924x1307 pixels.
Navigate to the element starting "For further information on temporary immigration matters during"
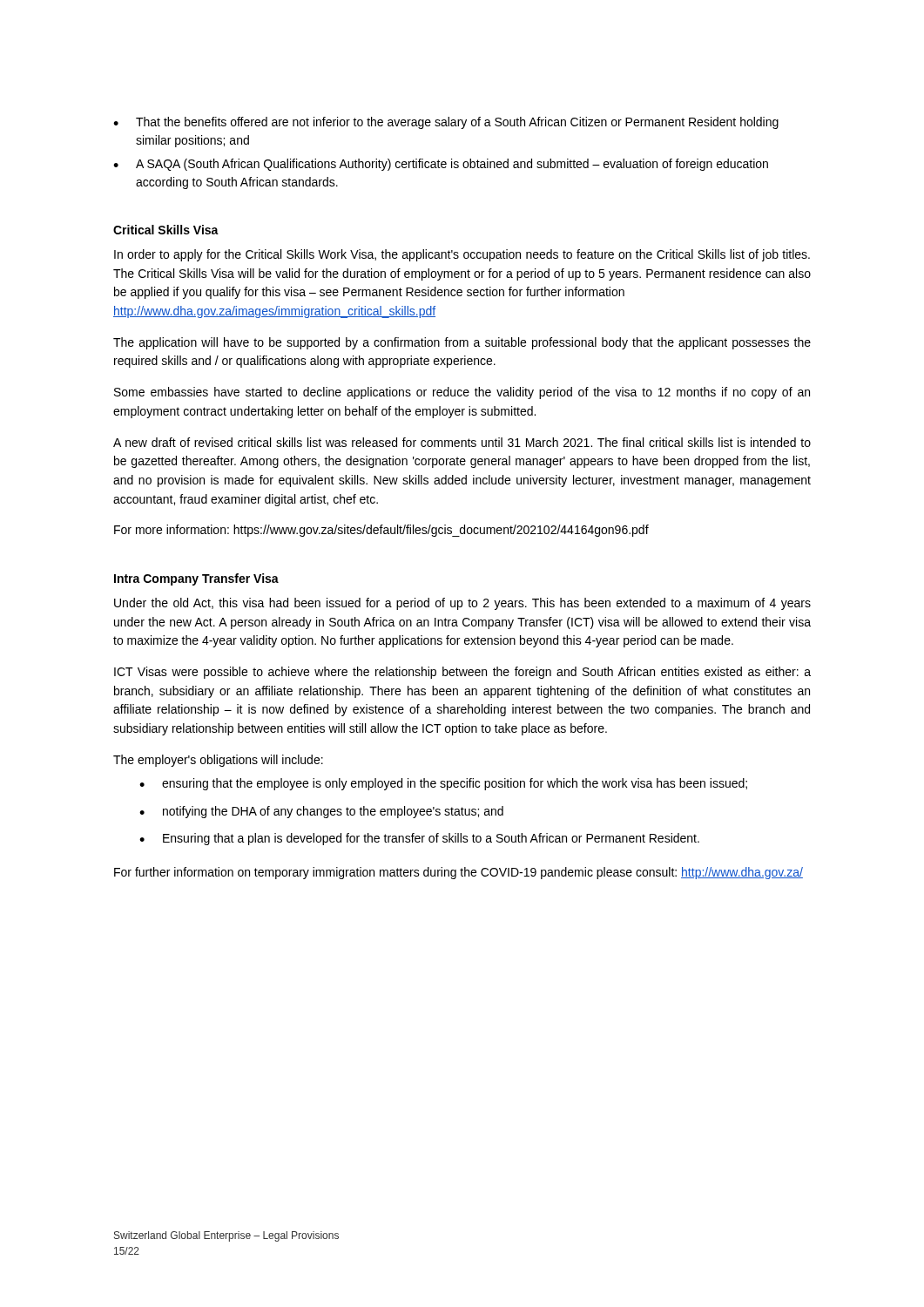[458, 872]
